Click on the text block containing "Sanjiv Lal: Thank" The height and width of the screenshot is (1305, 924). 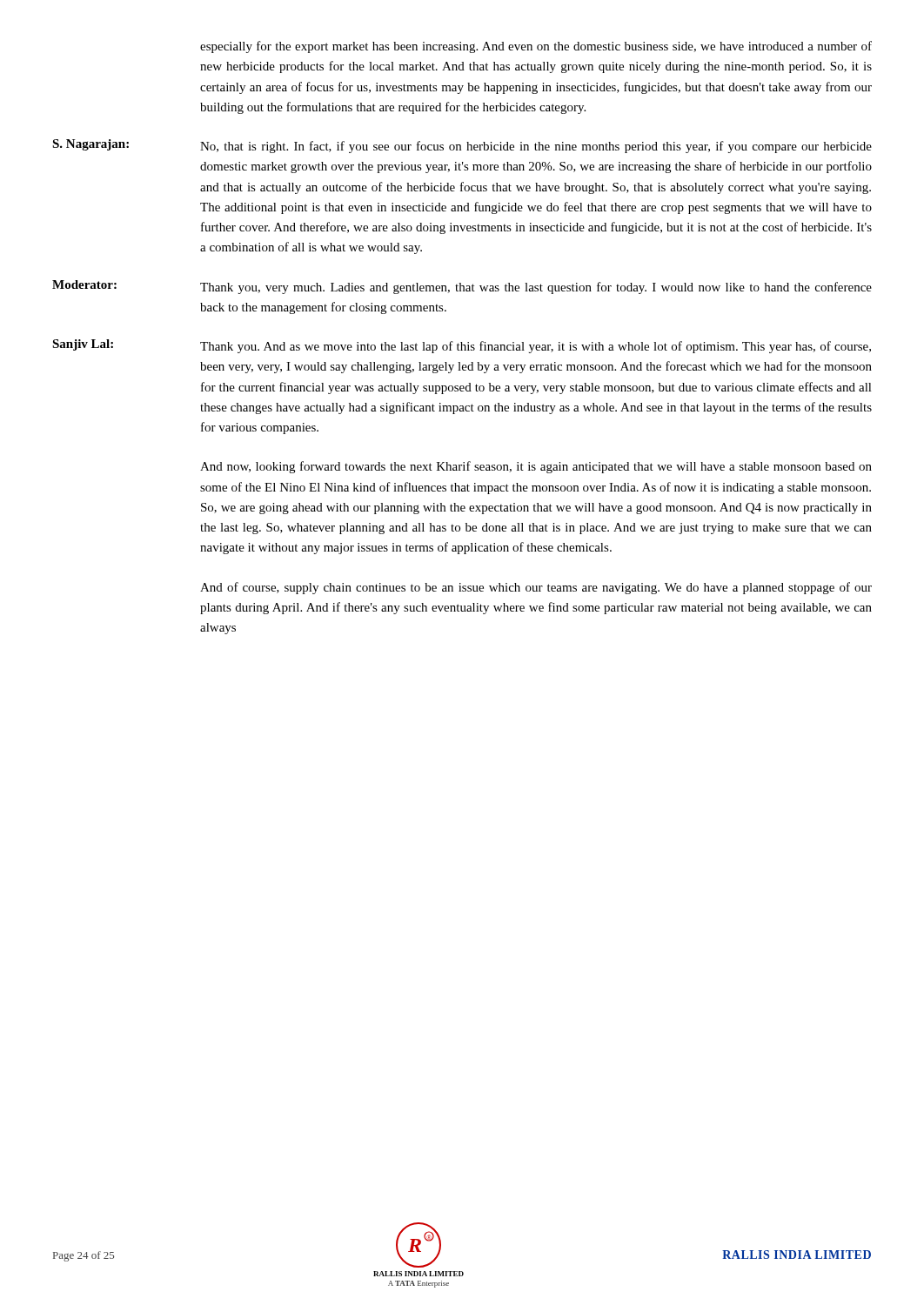click(x=462, y=387)
